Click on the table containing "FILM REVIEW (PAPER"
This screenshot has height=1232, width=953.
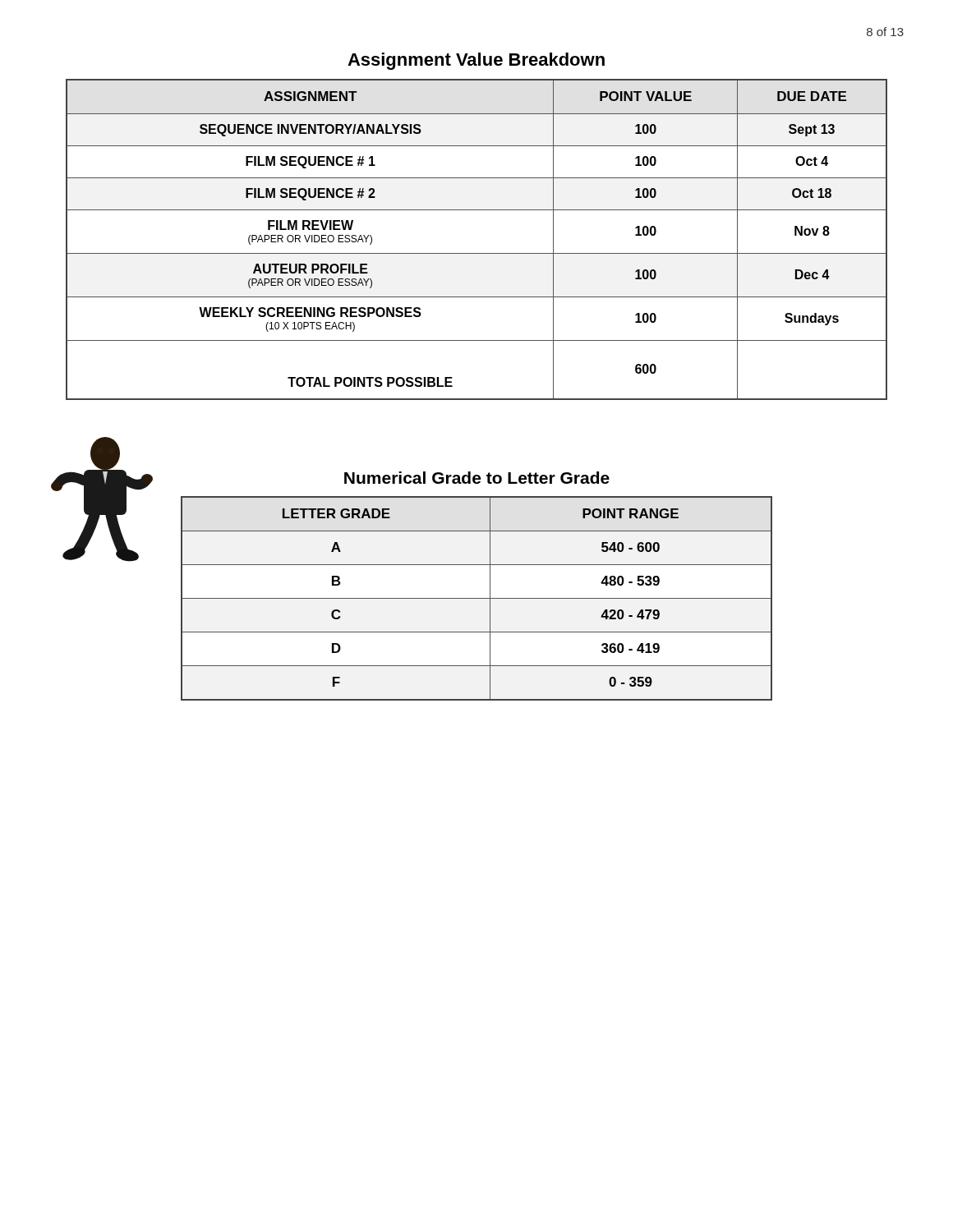[x=476, y=239]
